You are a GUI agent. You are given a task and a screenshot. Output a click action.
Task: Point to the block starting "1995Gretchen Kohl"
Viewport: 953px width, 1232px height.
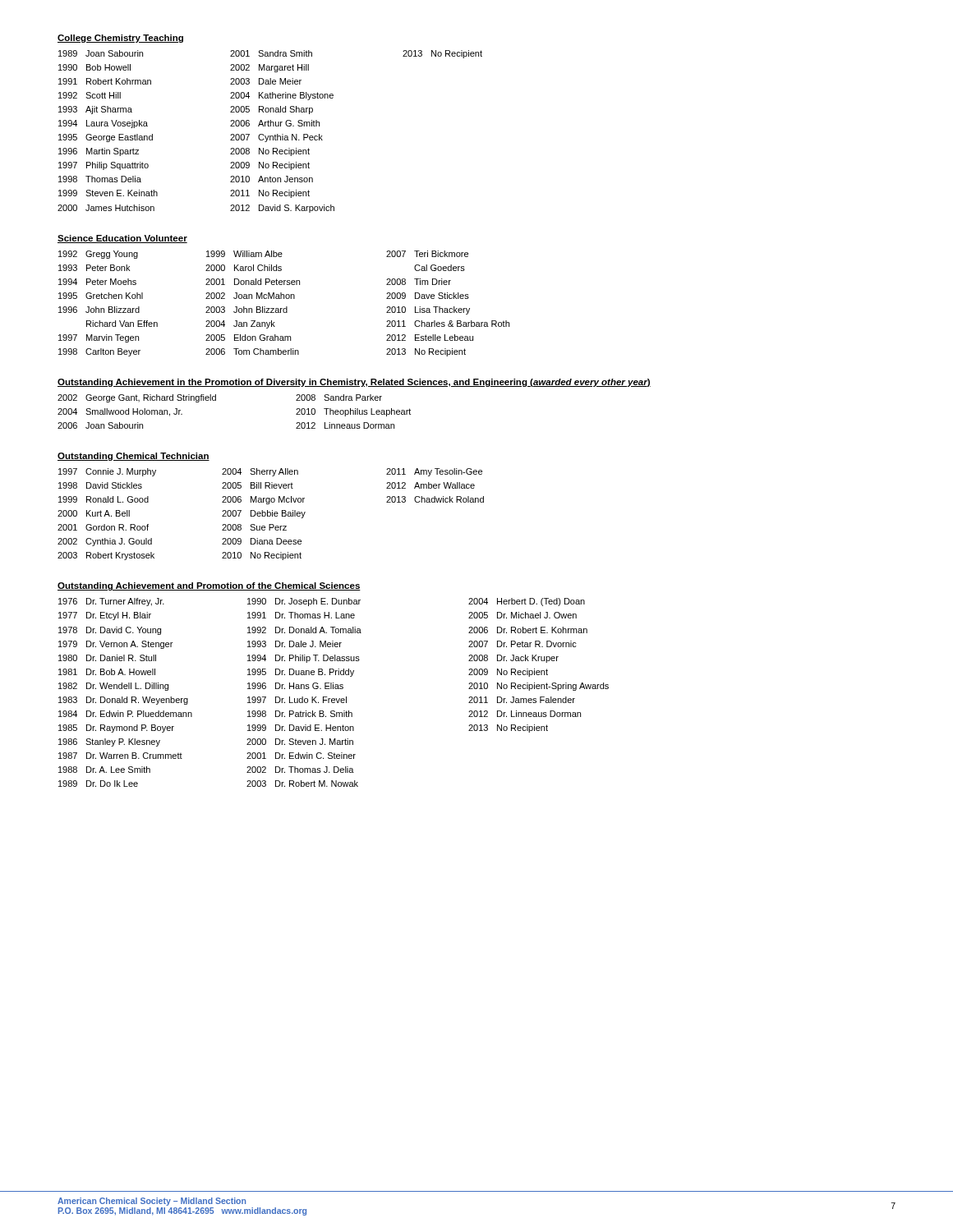click(100, 296)
